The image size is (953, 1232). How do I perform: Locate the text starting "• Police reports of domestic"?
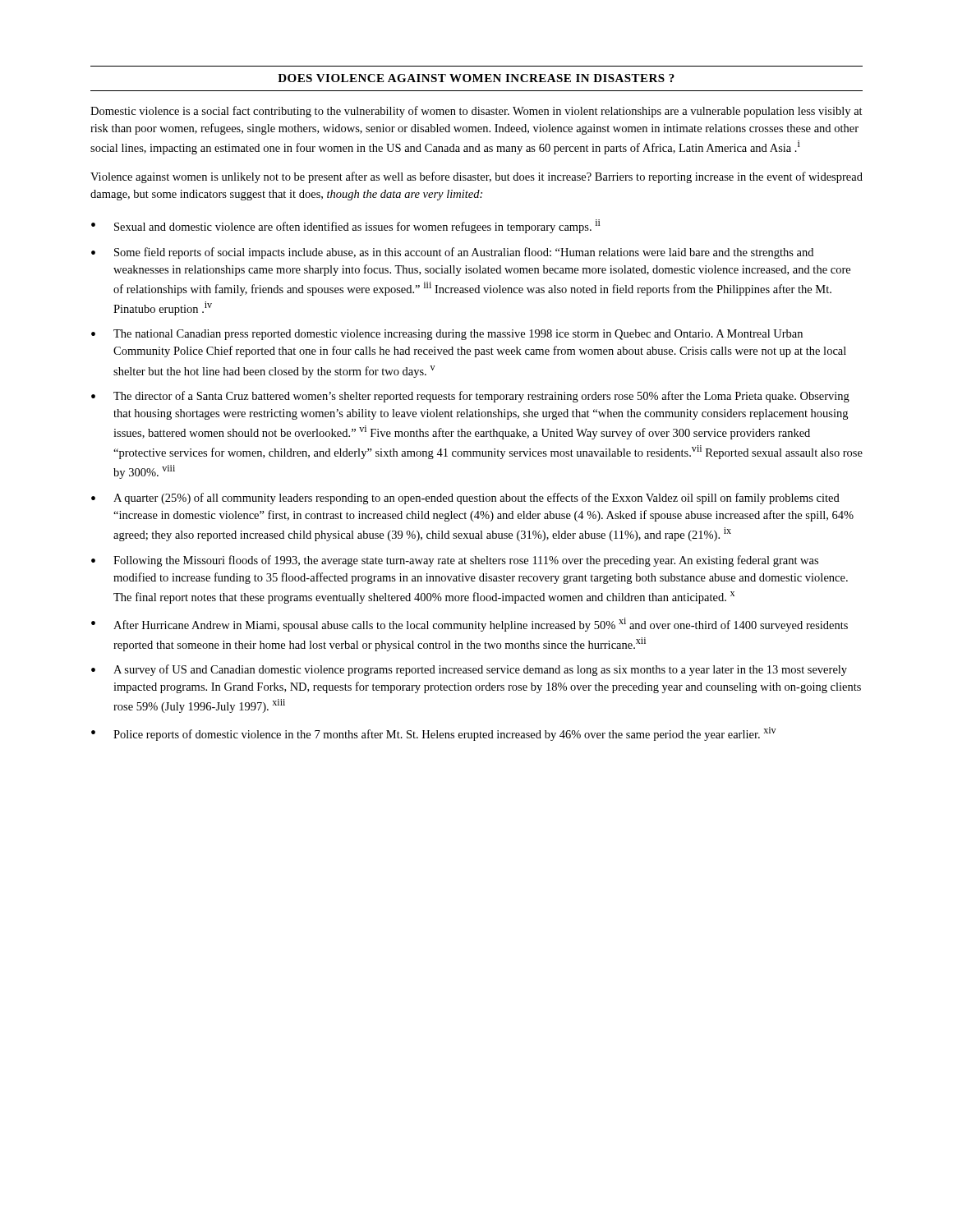[476, 734]
